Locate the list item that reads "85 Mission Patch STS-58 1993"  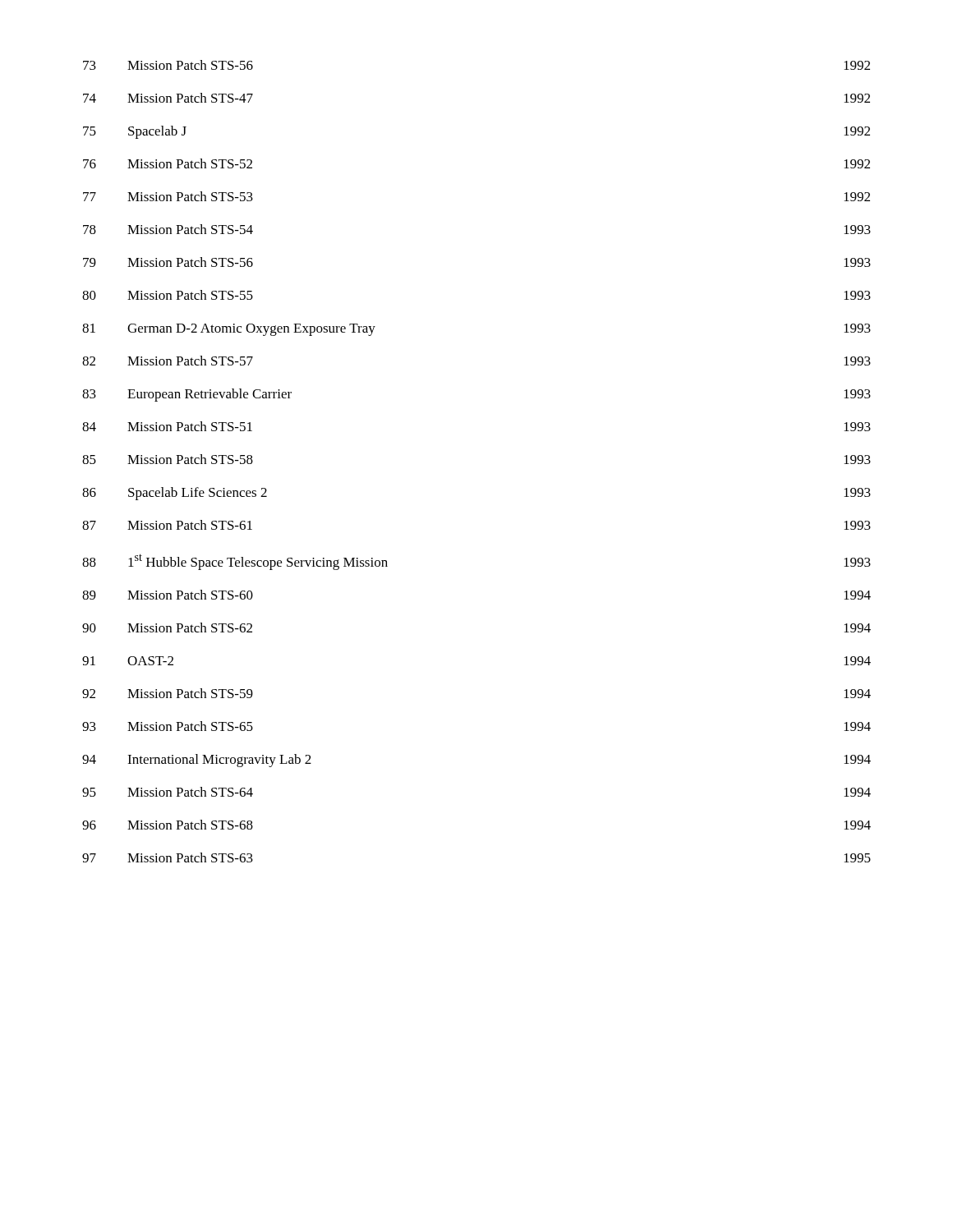point(195,459)
